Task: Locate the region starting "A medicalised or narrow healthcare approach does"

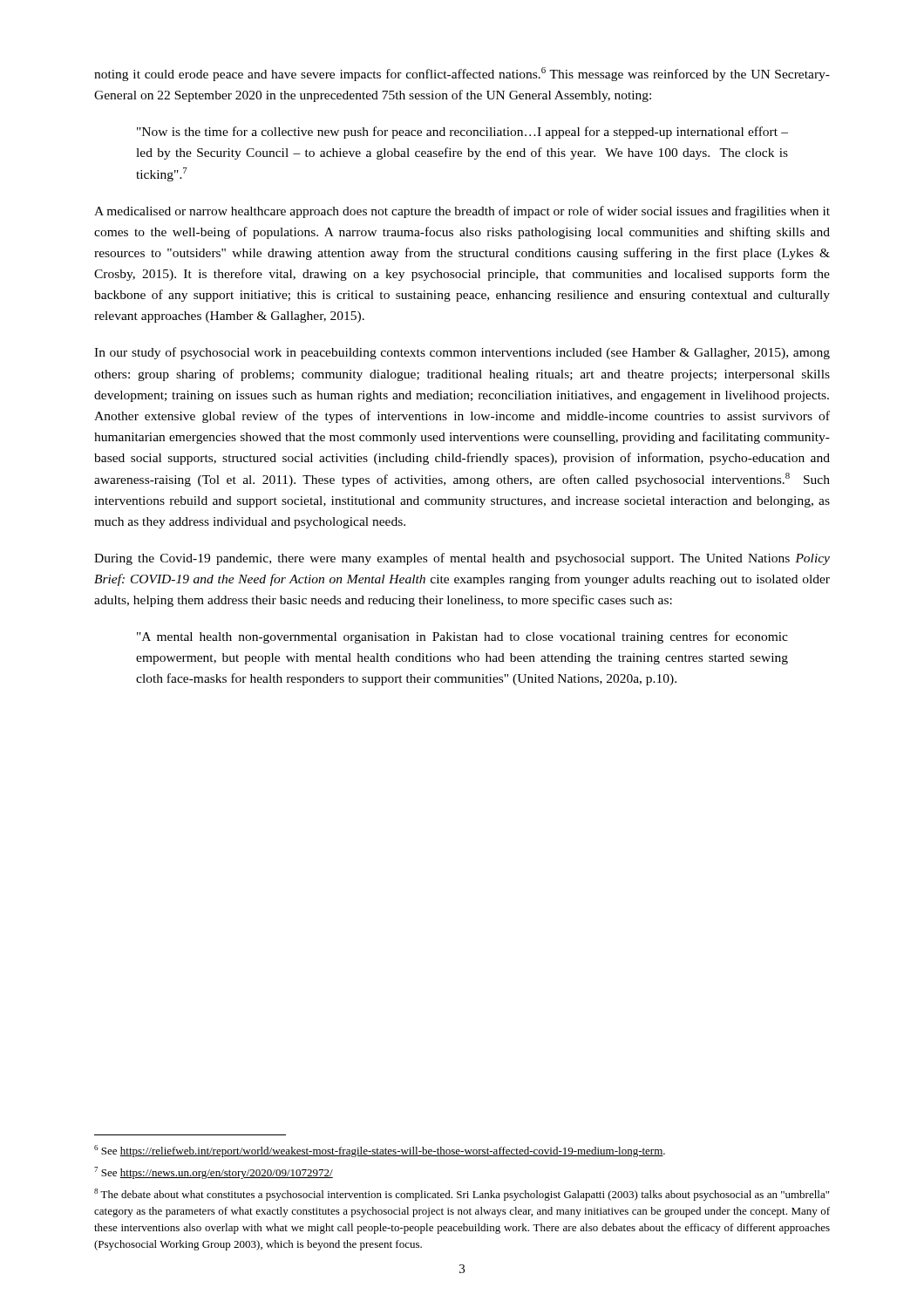Action: click(x=462, y=263)
